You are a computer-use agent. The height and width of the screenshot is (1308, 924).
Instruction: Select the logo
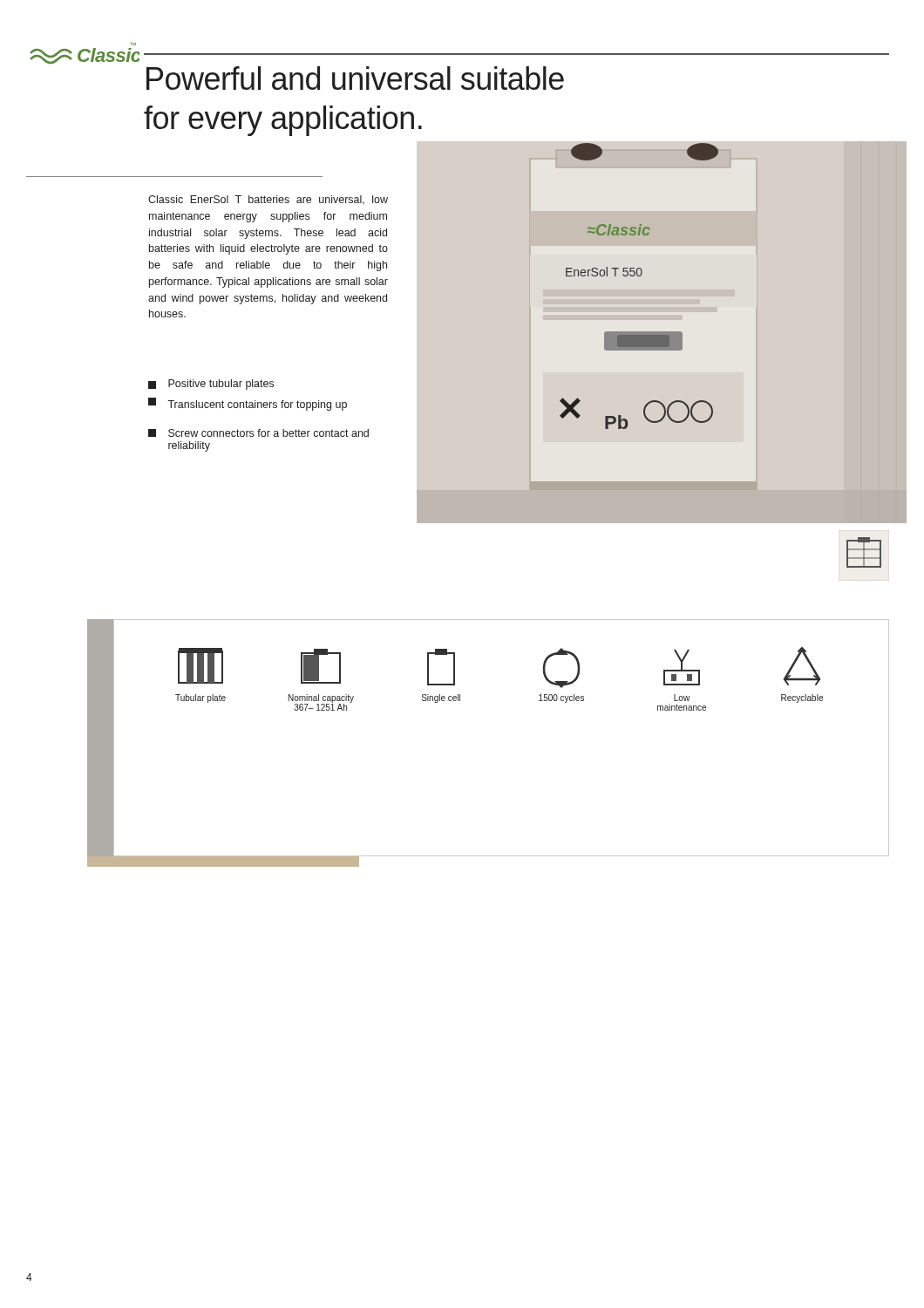[x=864, y=555]
